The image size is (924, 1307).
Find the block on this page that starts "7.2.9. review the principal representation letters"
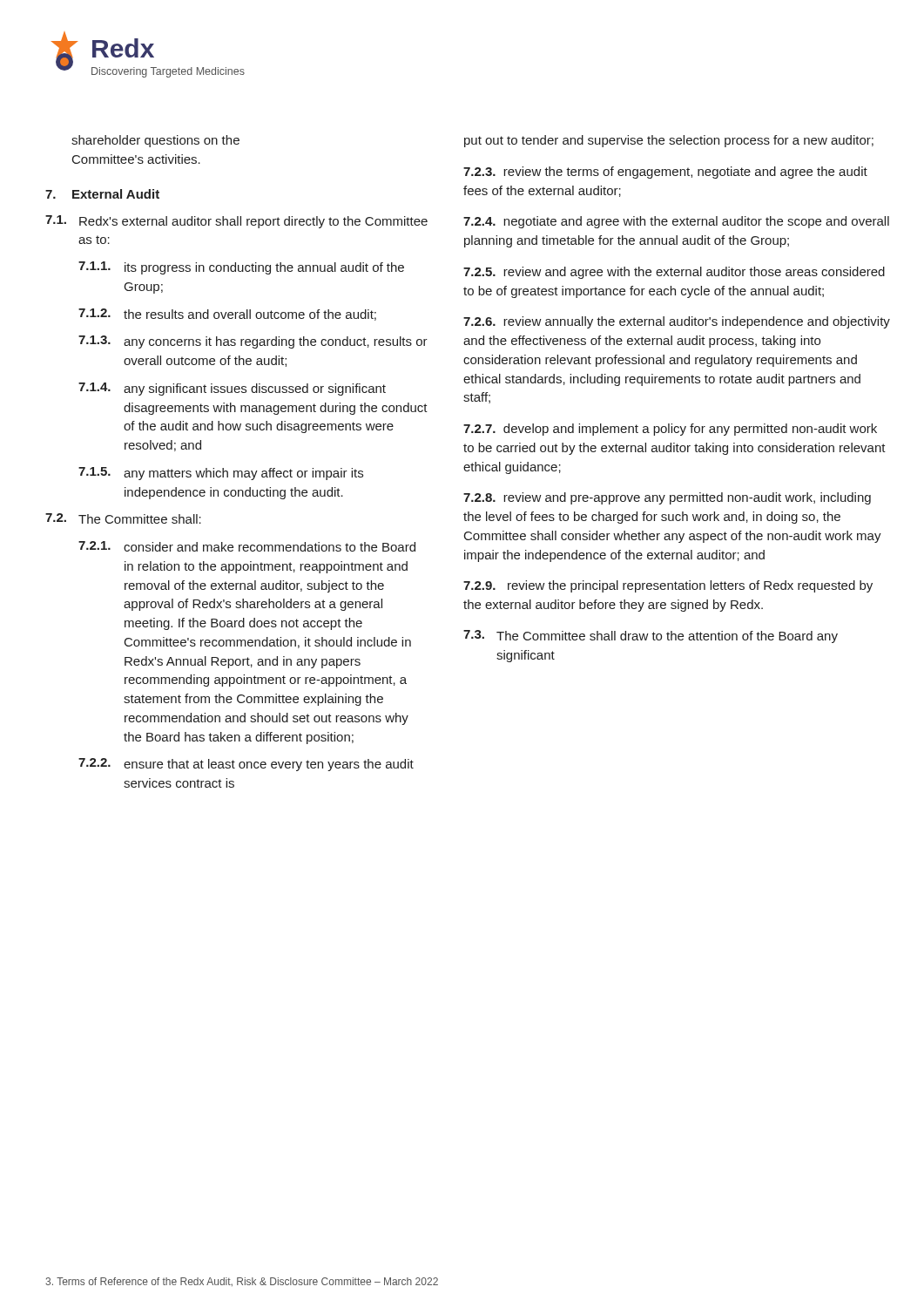tap(668, 595)
